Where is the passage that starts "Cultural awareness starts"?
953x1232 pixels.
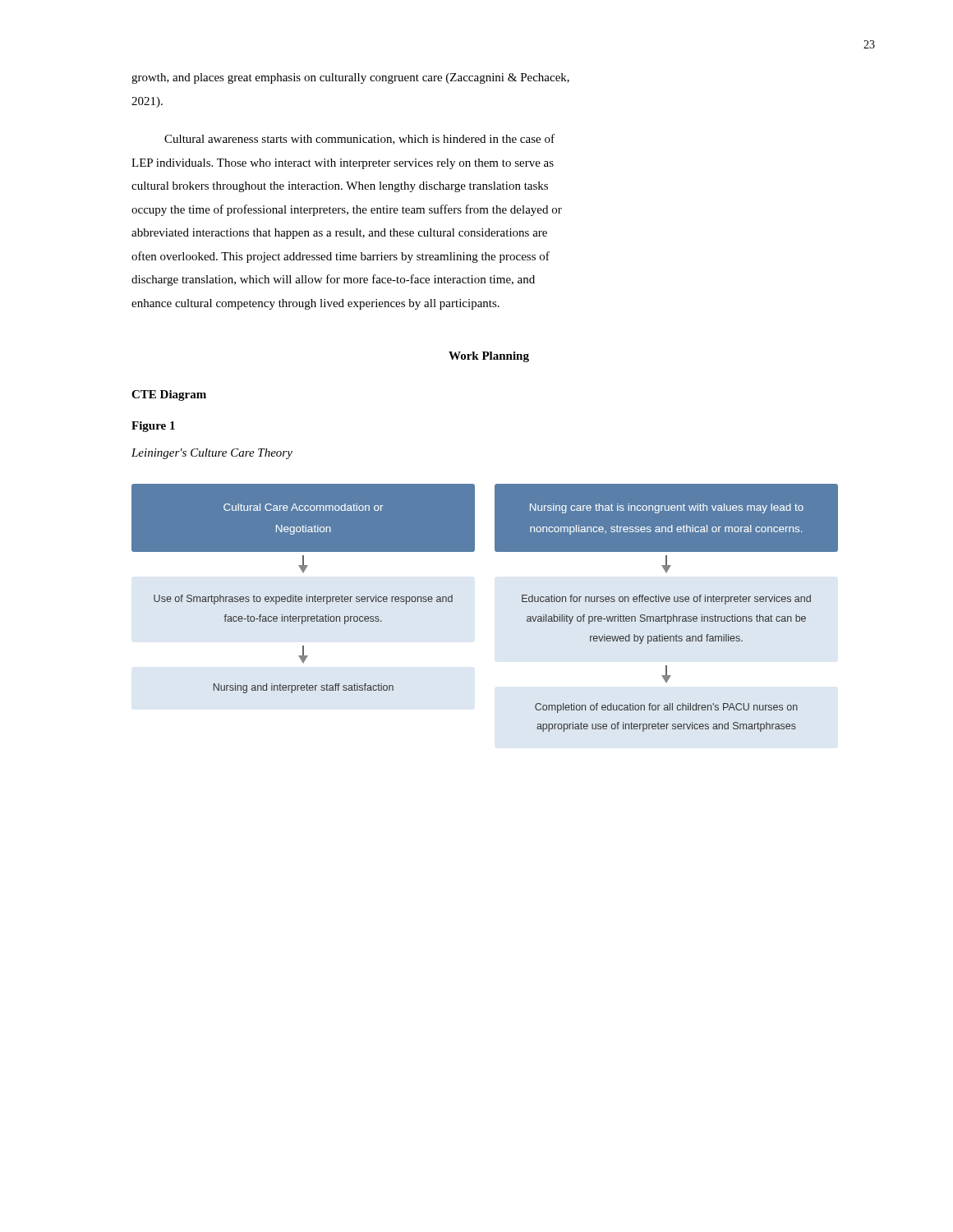coord(359,139)
